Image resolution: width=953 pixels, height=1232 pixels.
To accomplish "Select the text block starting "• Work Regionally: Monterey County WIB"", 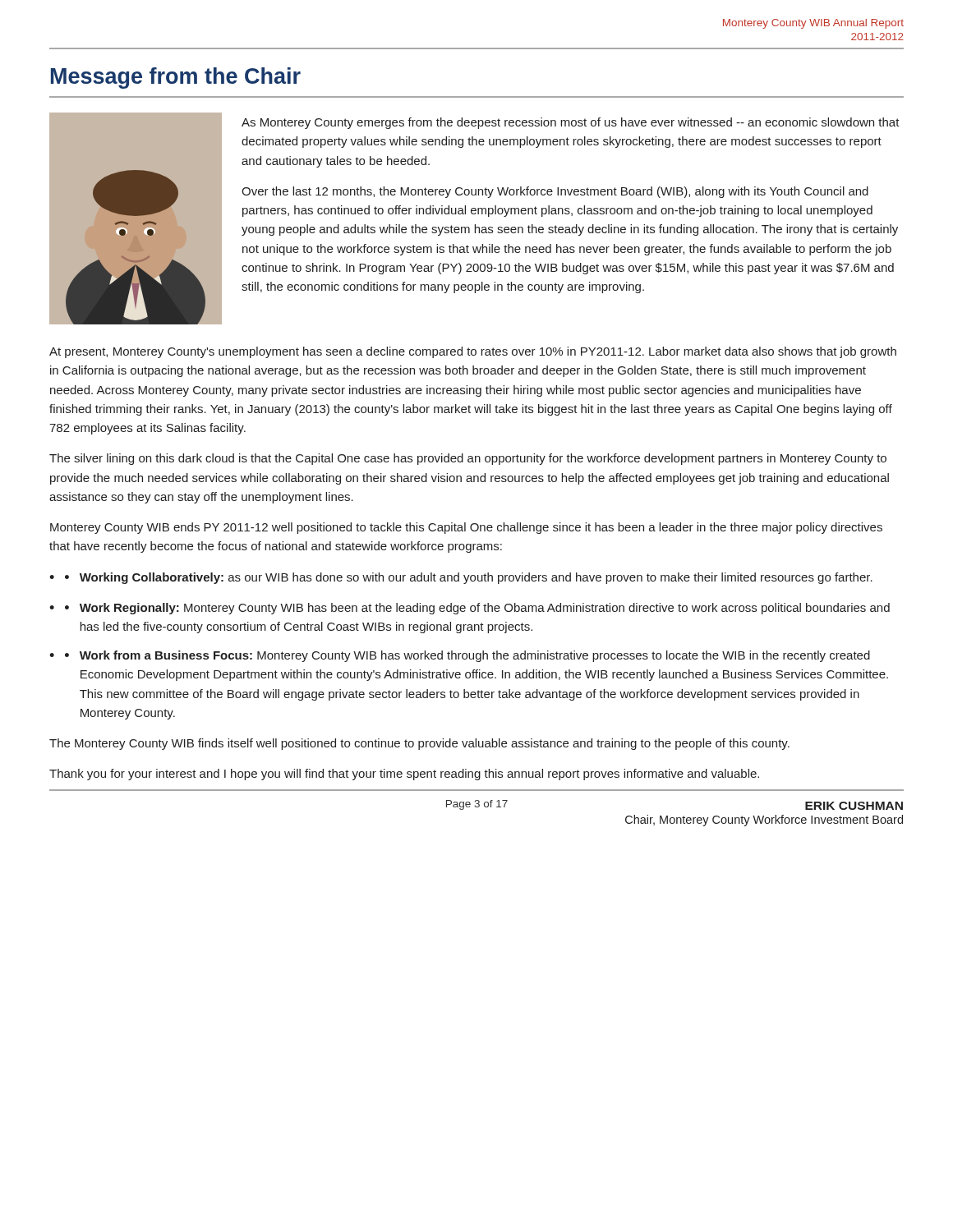I will pyautogui.click(x=484, y=617).
